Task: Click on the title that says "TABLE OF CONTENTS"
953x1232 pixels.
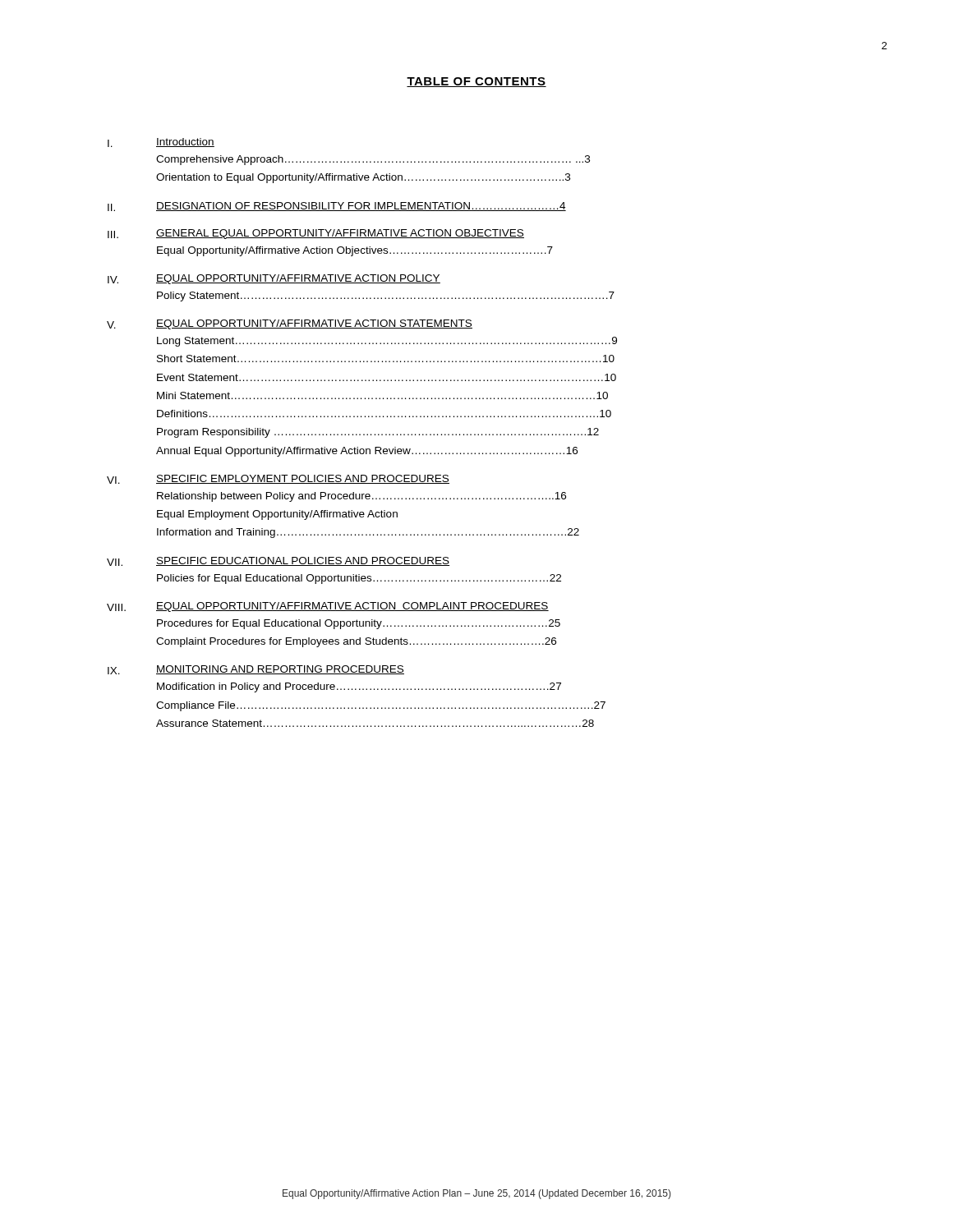Action: point(476,81)
